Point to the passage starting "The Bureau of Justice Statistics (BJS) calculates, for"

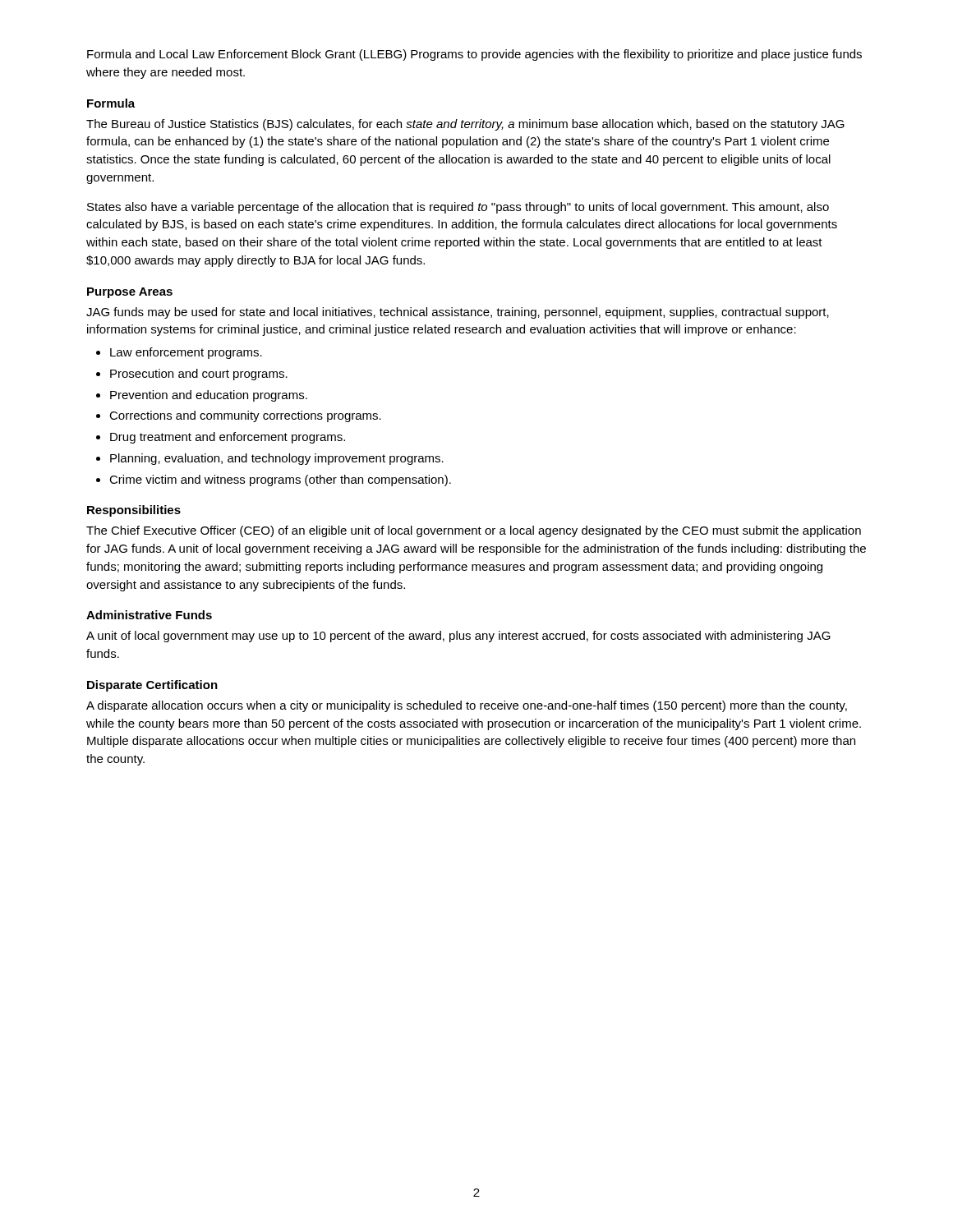point(466,150)
